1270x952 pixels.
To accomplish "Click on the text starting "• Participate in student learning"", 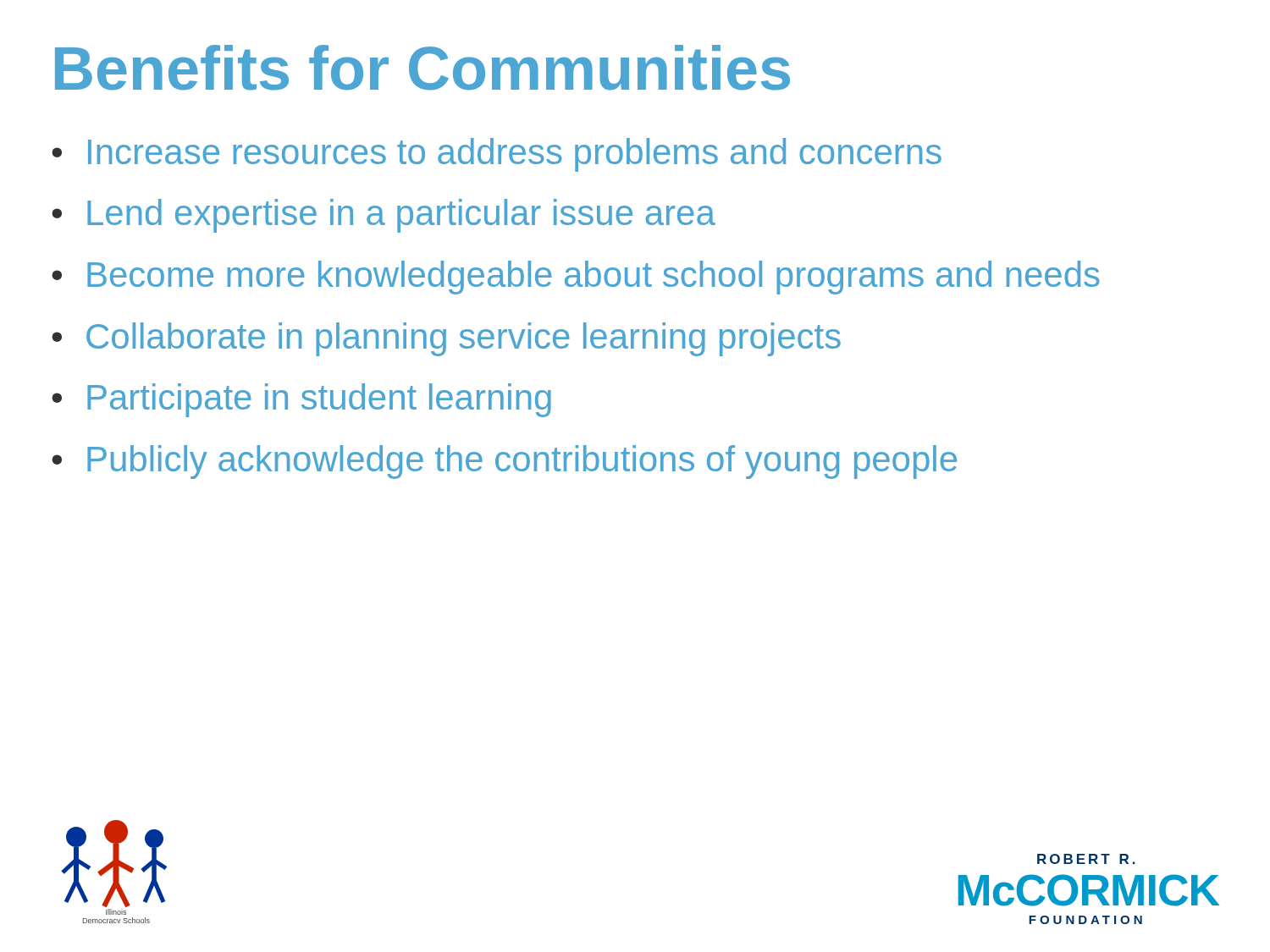I will [x=302, y=398].
